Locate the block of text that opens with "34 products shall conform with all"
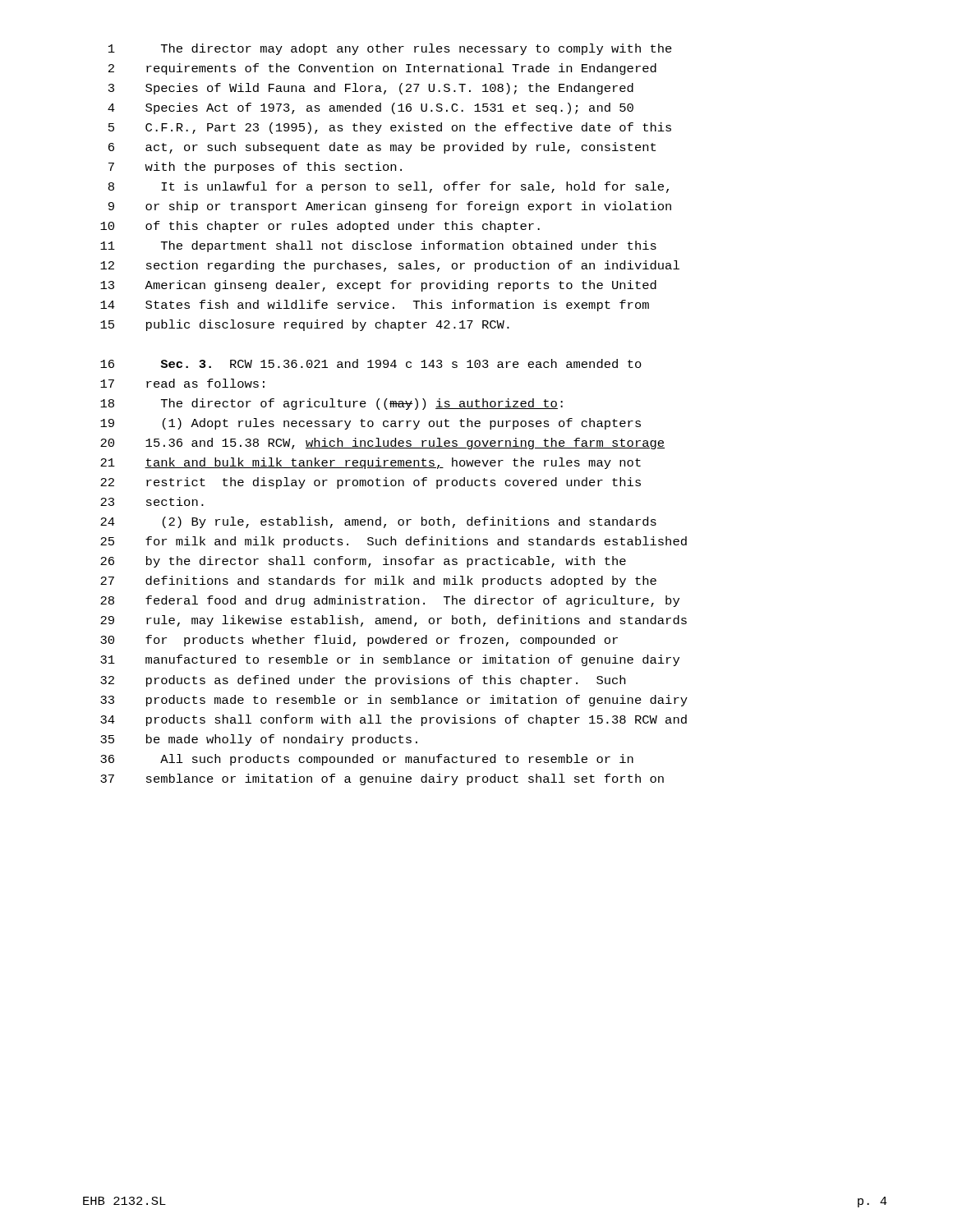953x1232 pixels. [x=485, y=720]
